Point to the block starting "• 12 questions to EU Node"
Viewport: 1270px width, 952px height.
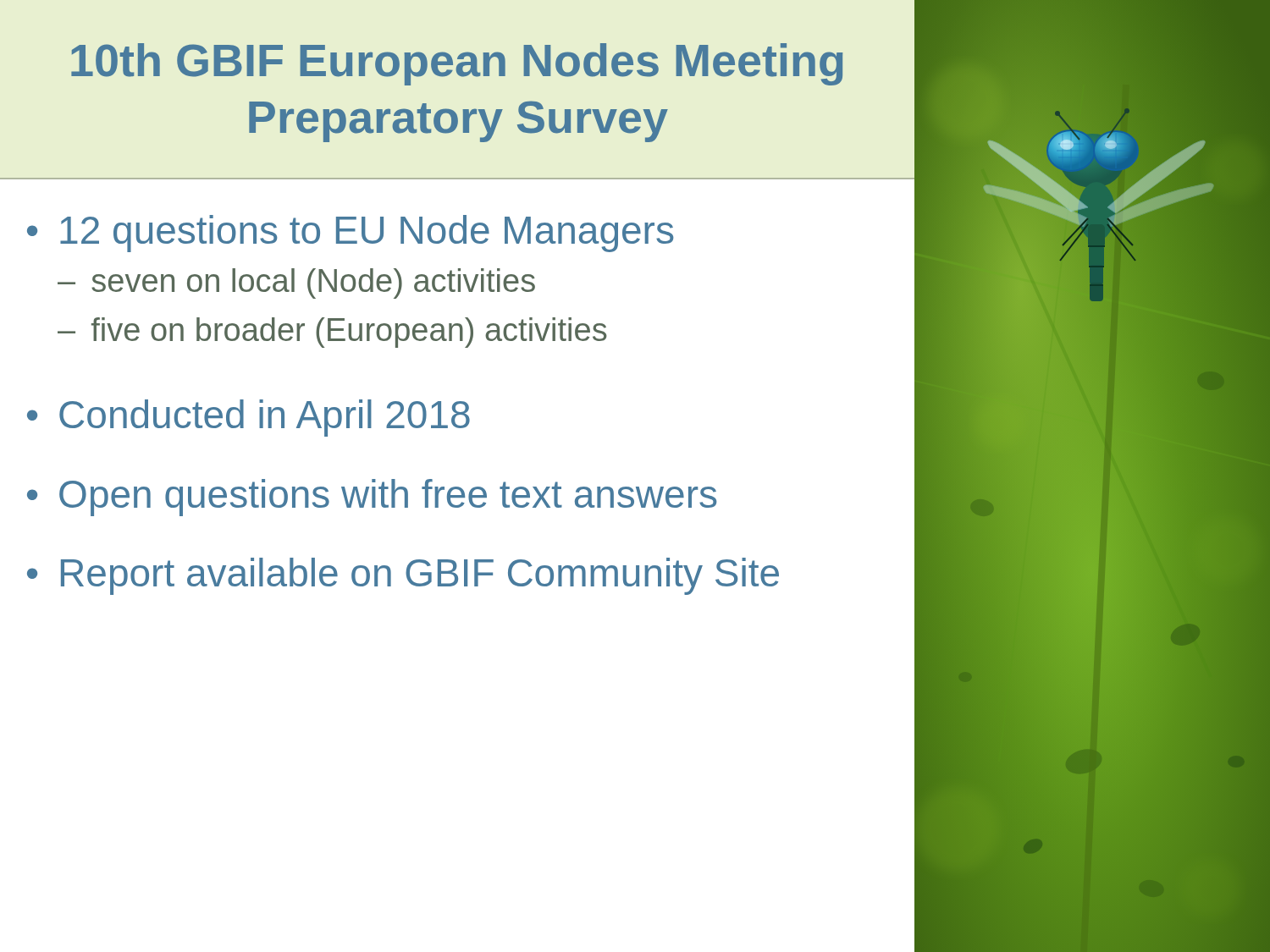[350, 284]
